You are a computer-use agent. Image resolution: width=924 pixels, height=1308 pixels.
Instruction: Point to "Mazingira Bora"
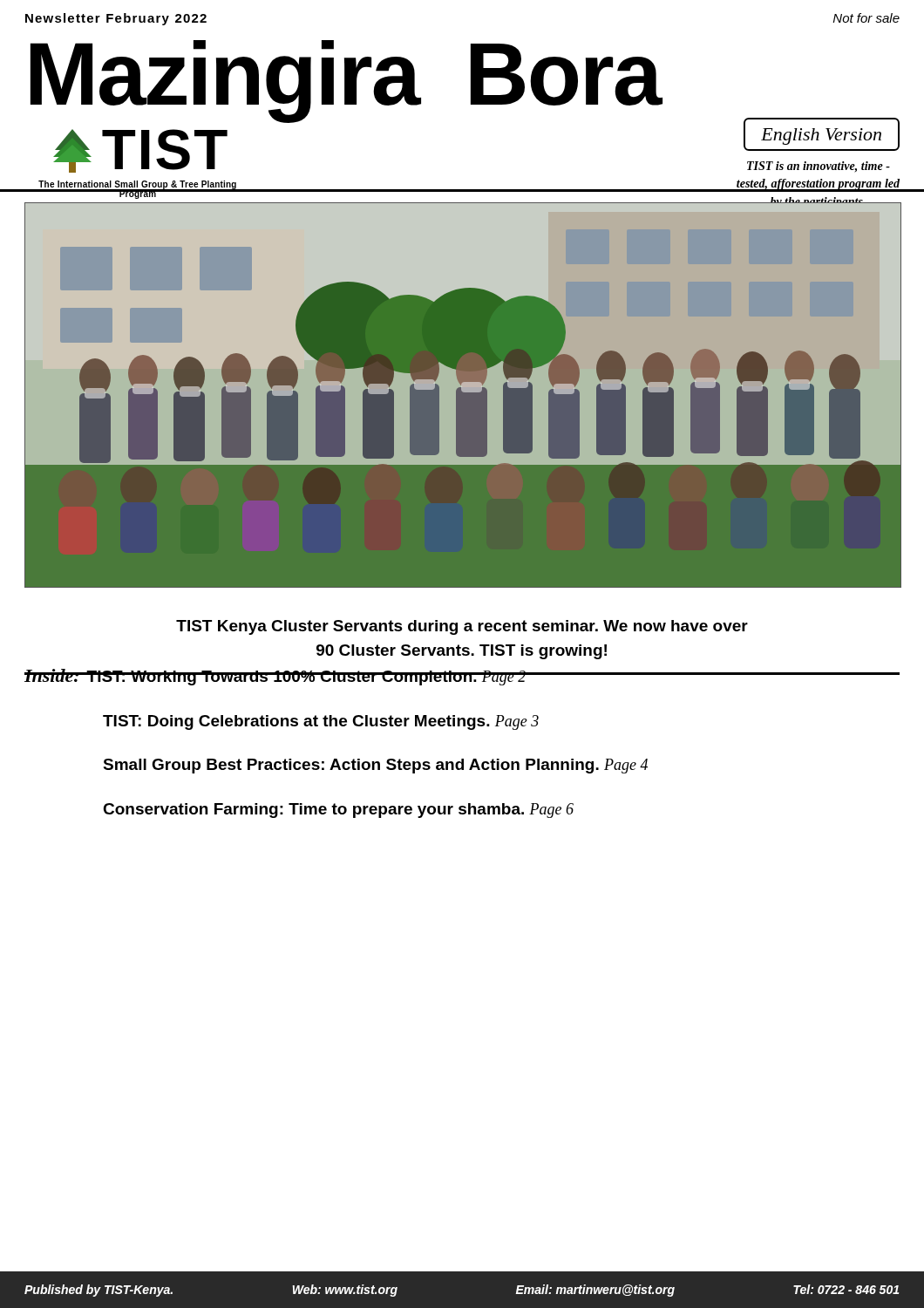(x=342, y=74)
